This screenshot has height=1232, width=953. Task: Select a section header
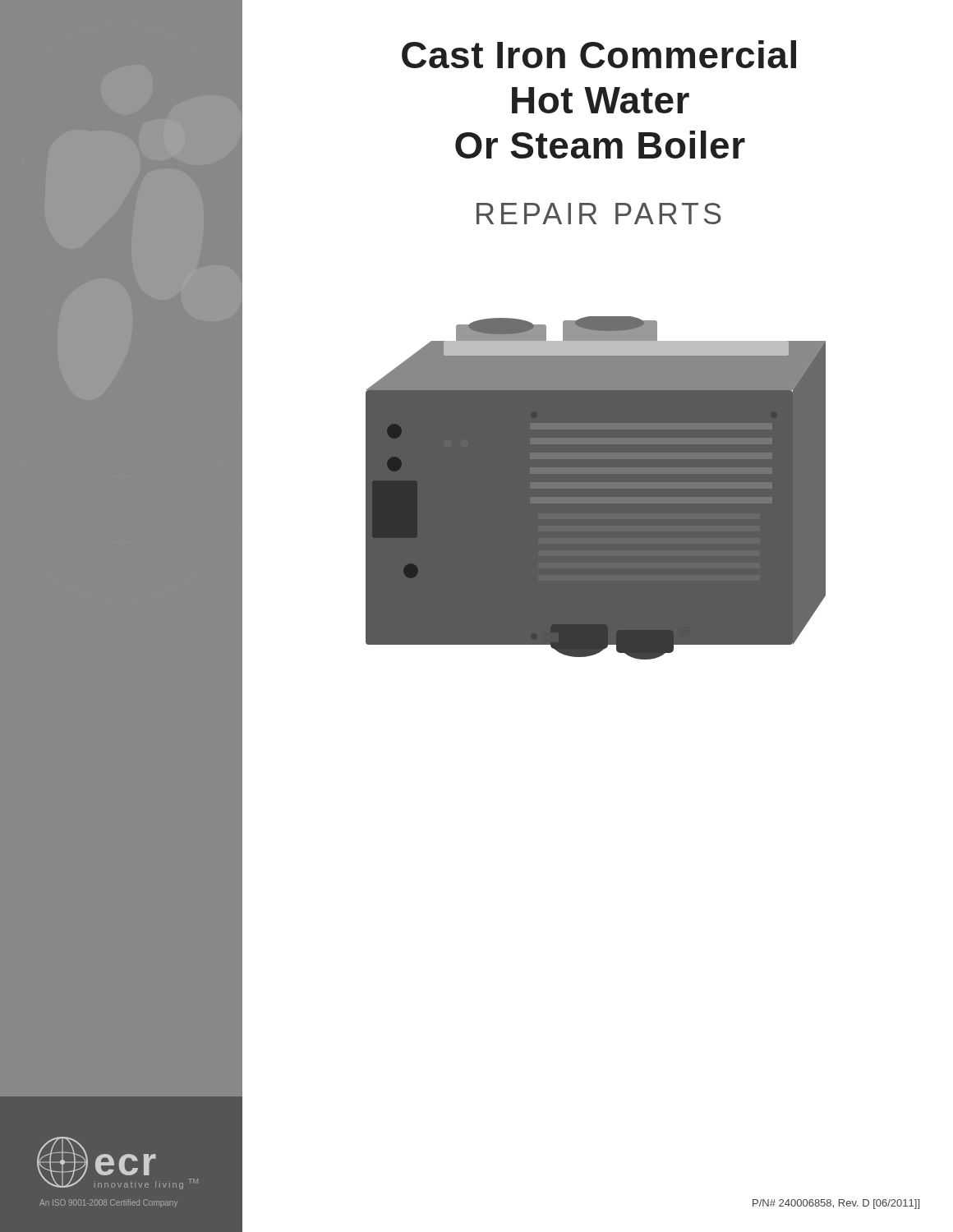pos(600,214)
